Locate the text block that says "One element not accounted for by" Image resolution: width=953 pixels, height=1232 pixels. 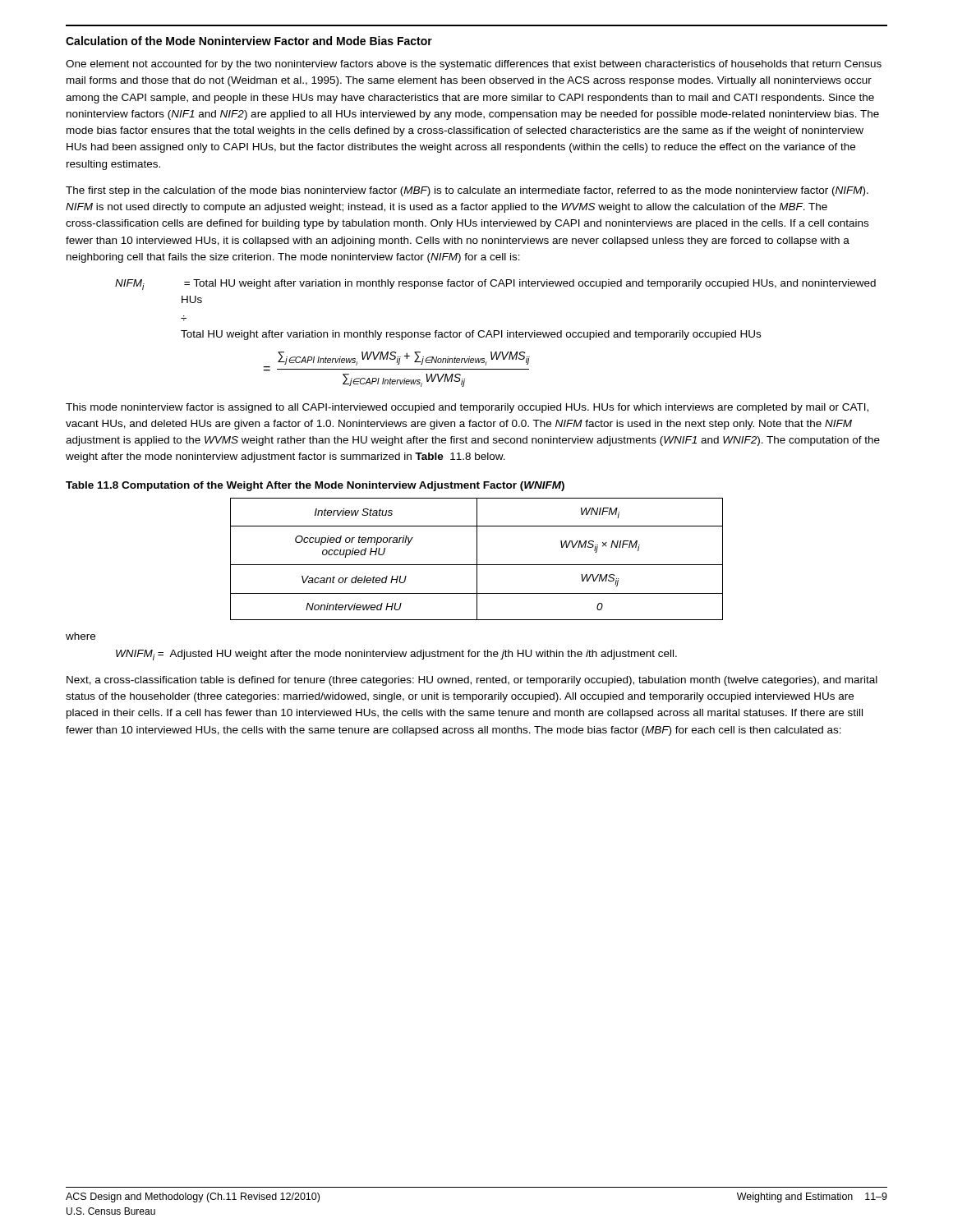[x=474, y=114]
